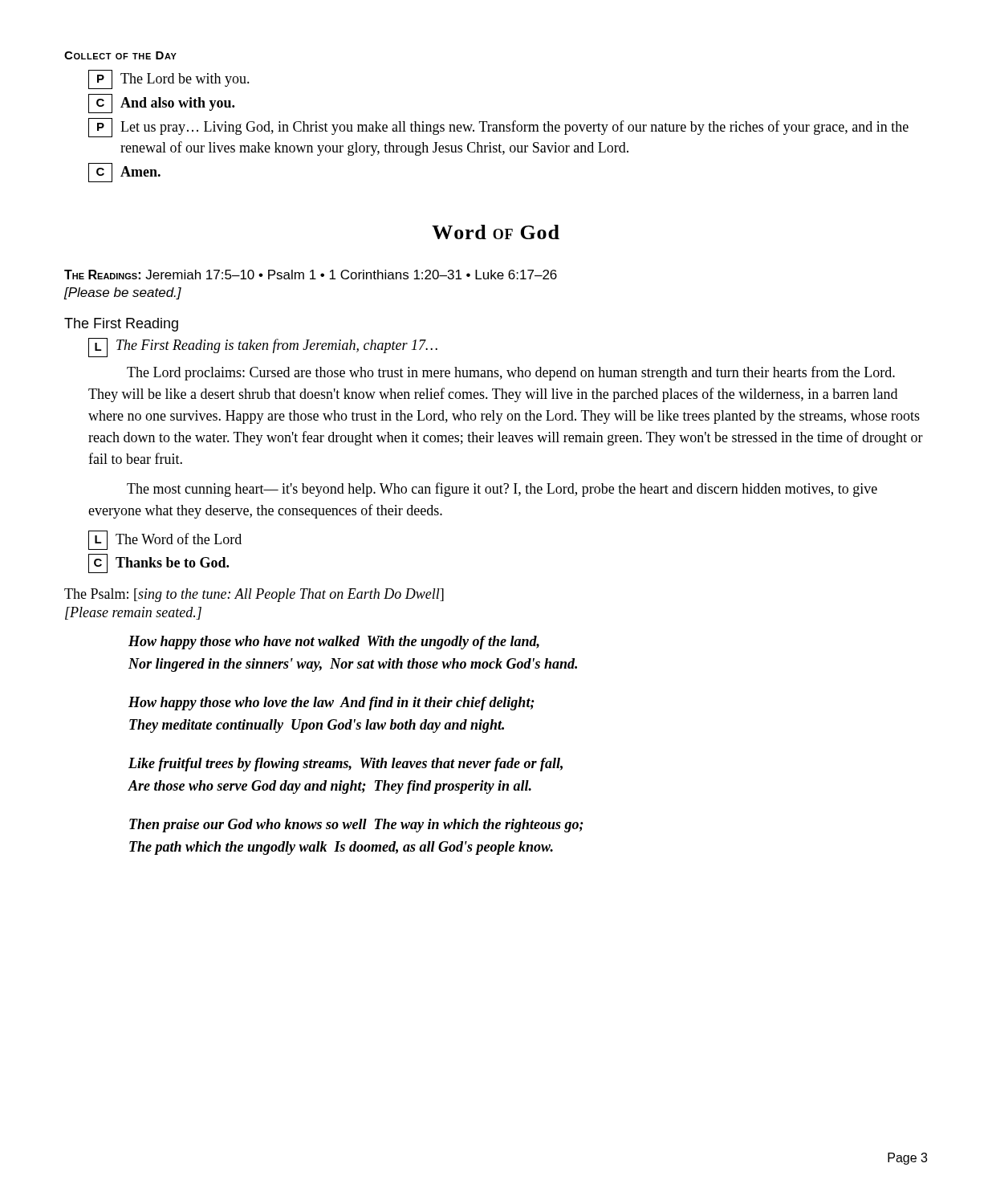Click on the list item that says "C Amen."
Screen dimensions: 1204x992
[124, 173]
